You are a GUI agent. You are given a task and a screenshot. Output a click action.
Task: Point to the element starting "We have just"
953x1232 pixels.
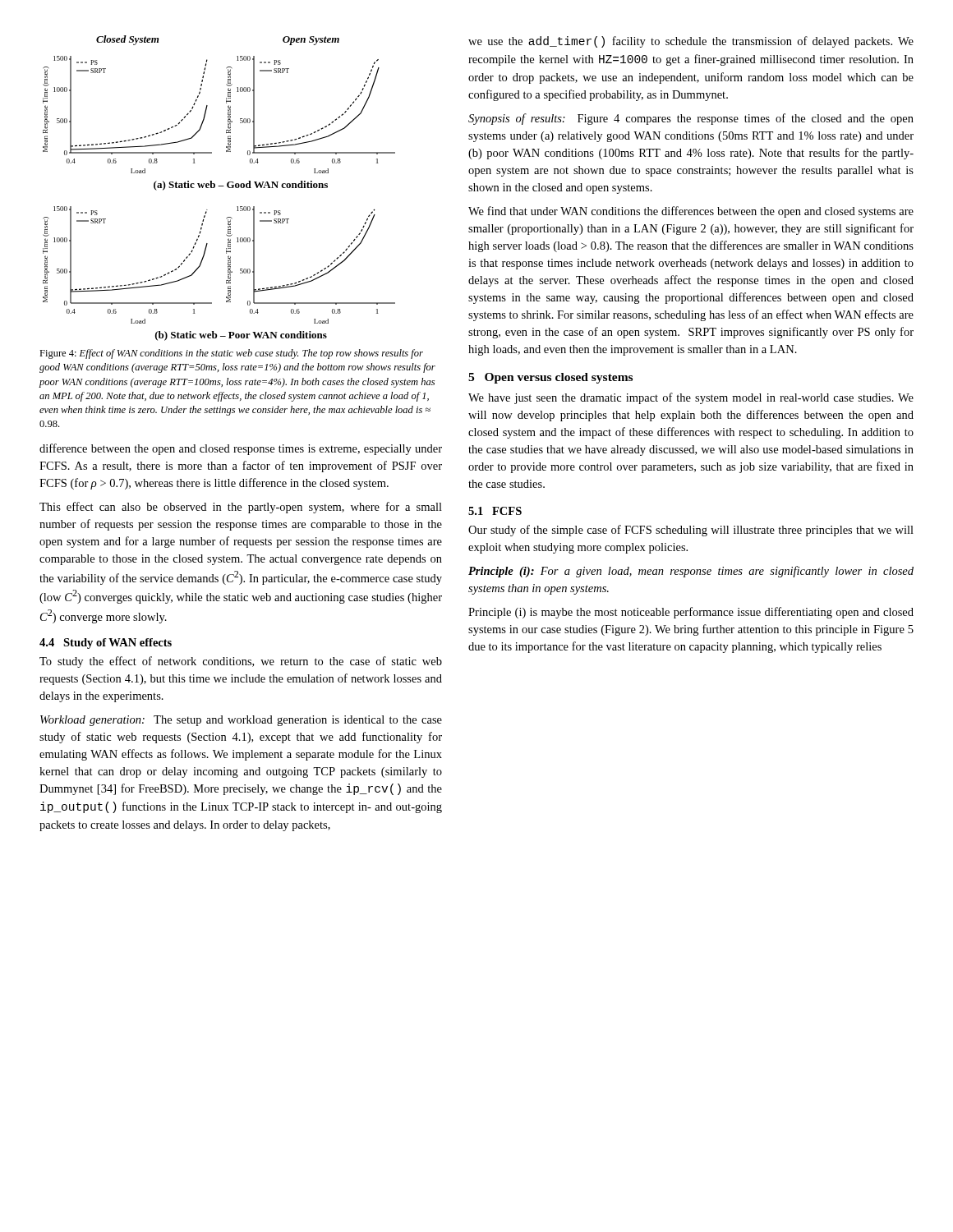(x=691, y=441)
